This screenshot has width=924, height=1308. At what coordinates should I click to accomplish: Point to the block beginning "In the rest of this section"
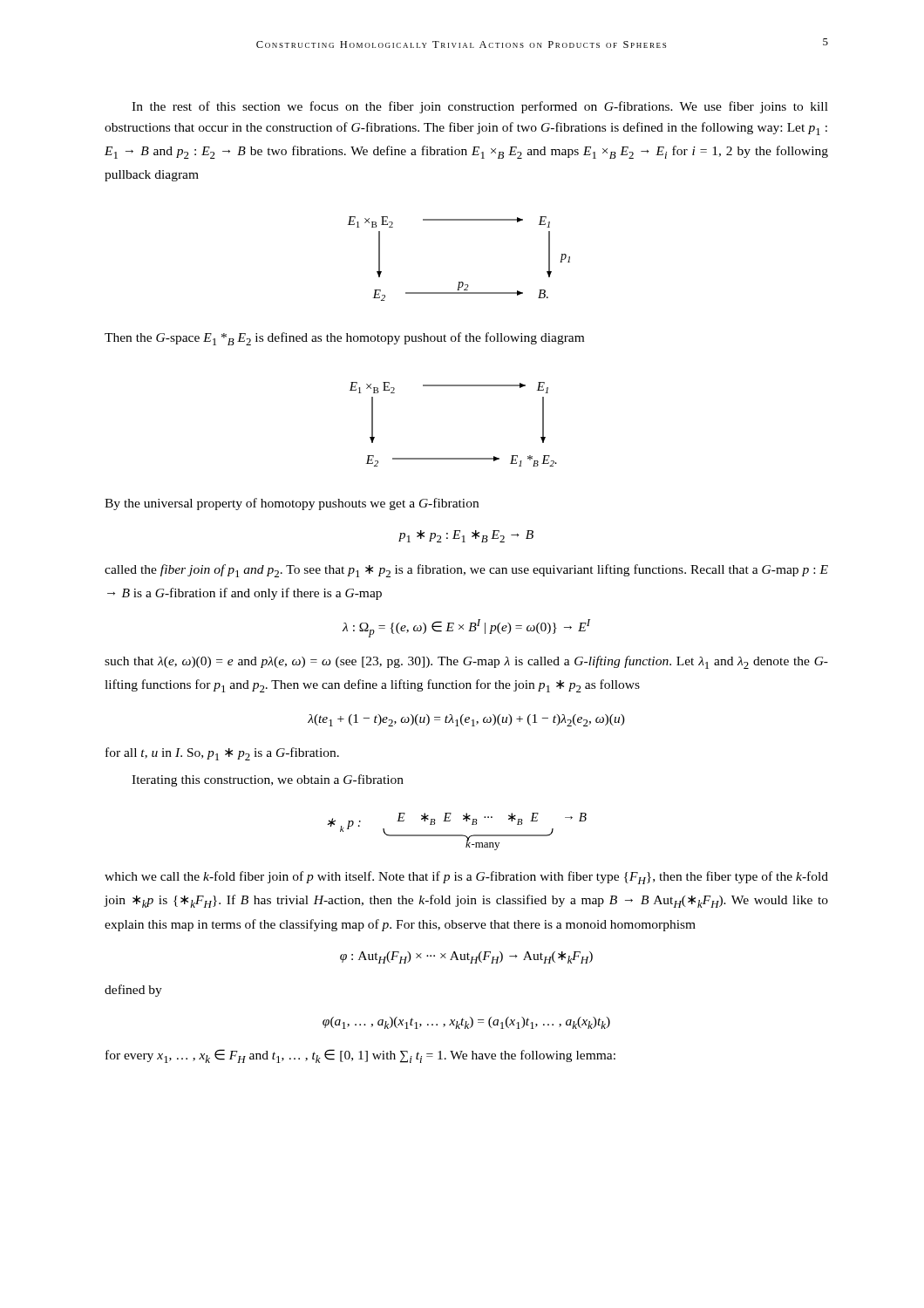pyautogui.click(x=466, y=140)
